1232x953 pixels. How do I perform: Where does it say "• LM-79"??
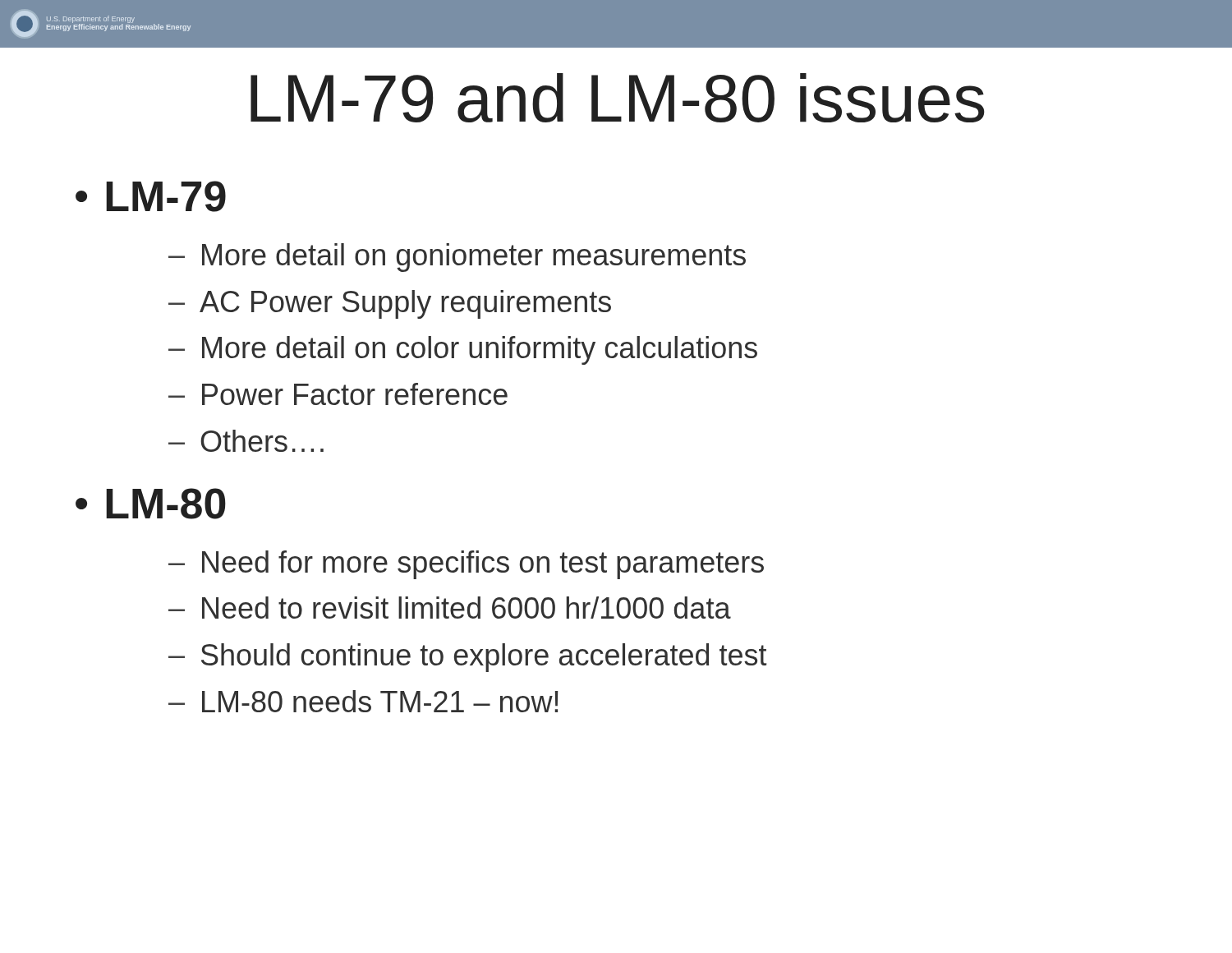coord(150,197)
